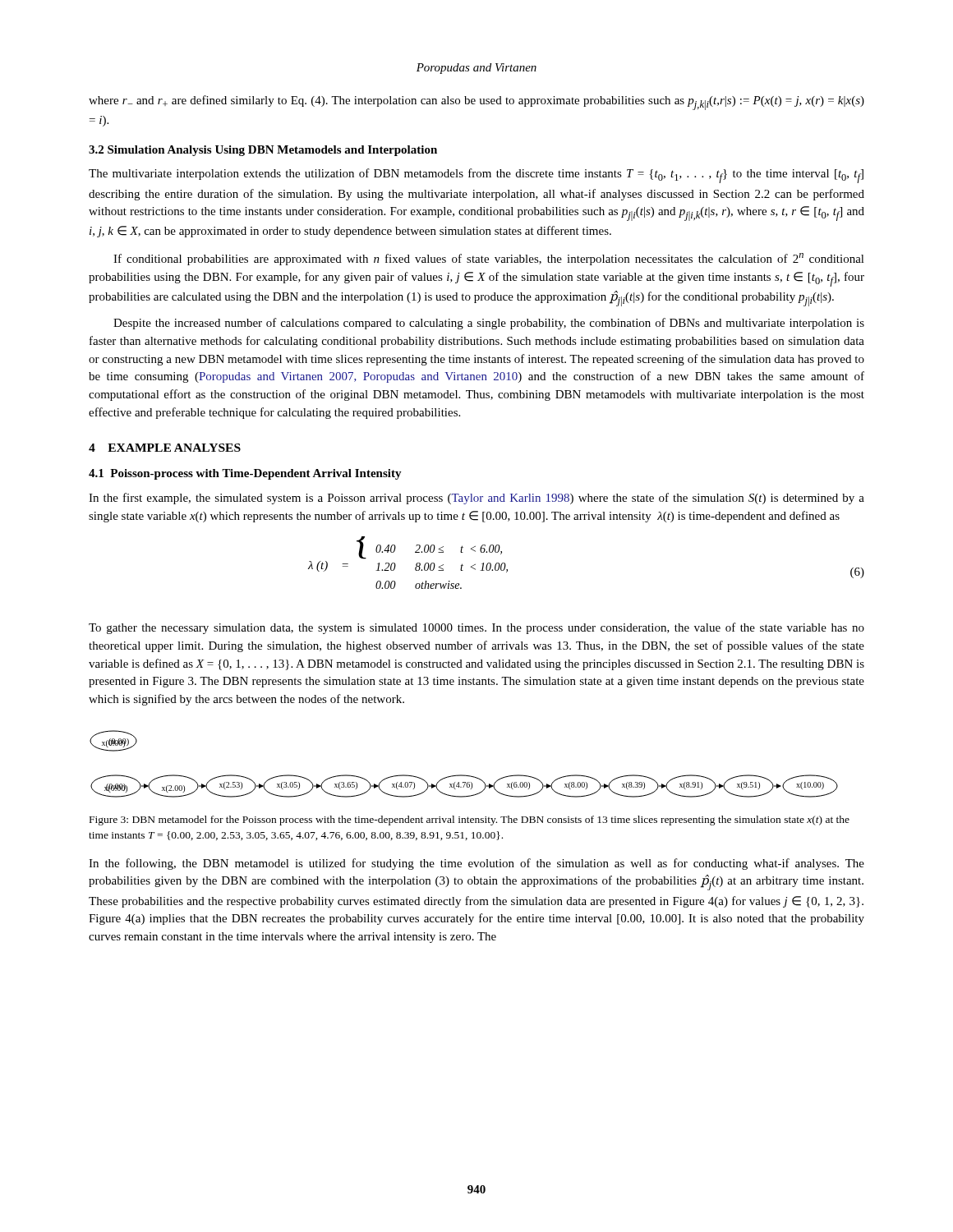Select the region starting "In the first example, the"
Screen dimensions: 1232x953
point(476,507)
